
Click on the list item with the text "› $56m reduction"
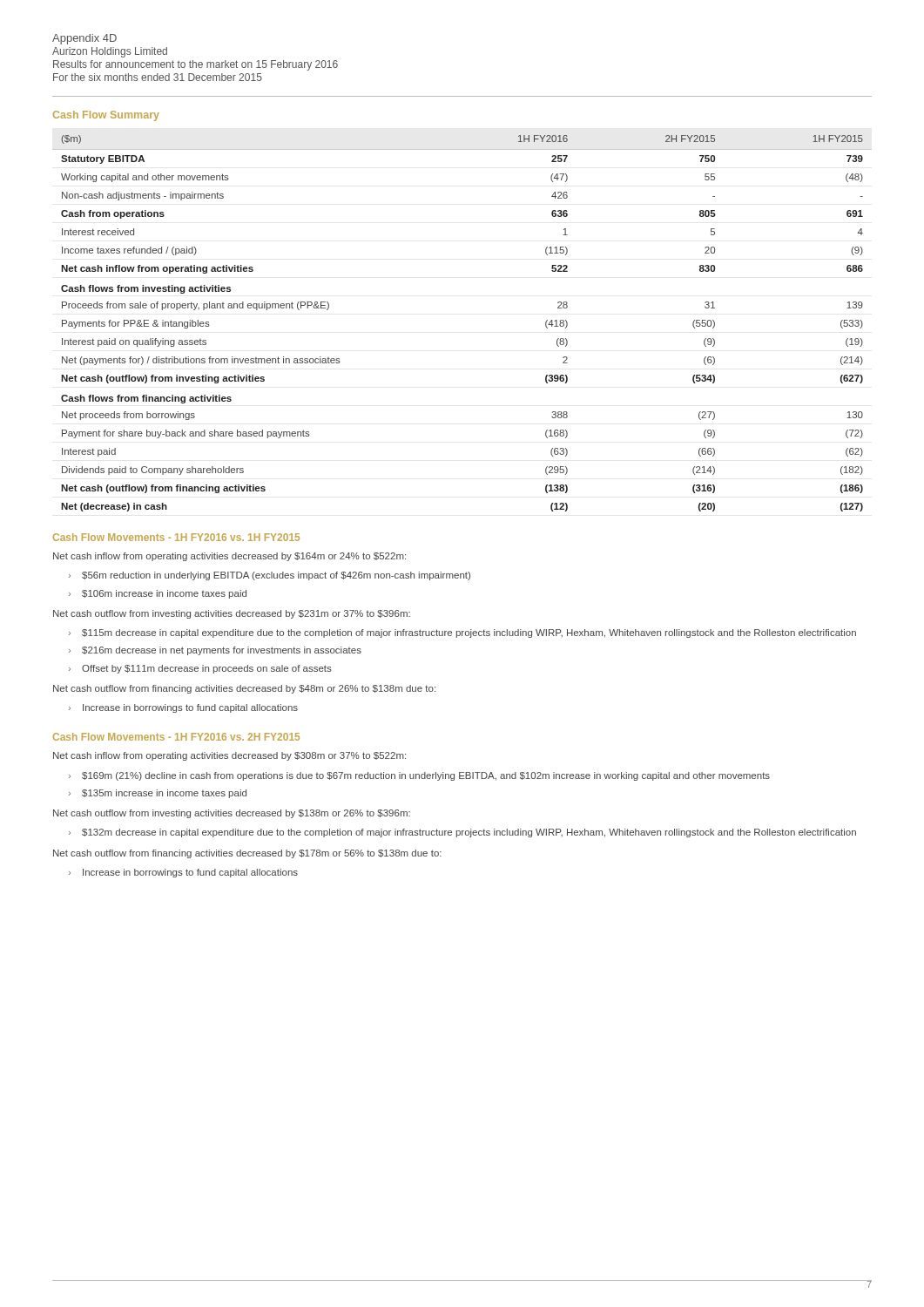pos(470,576)
